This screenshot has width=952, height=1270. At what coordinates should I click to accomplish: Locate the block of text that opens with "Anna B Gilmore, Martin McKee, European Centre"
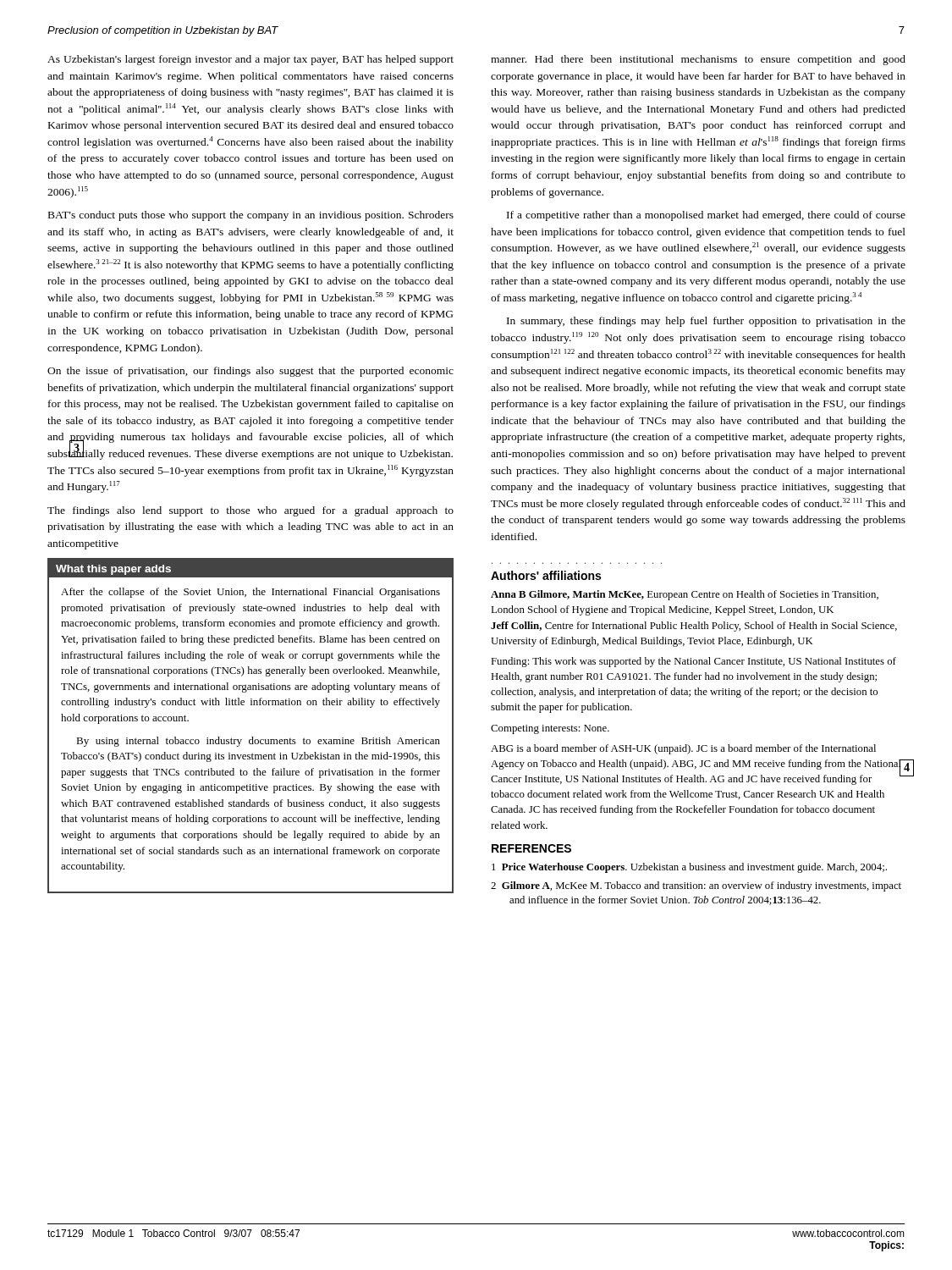coord(694,618)
